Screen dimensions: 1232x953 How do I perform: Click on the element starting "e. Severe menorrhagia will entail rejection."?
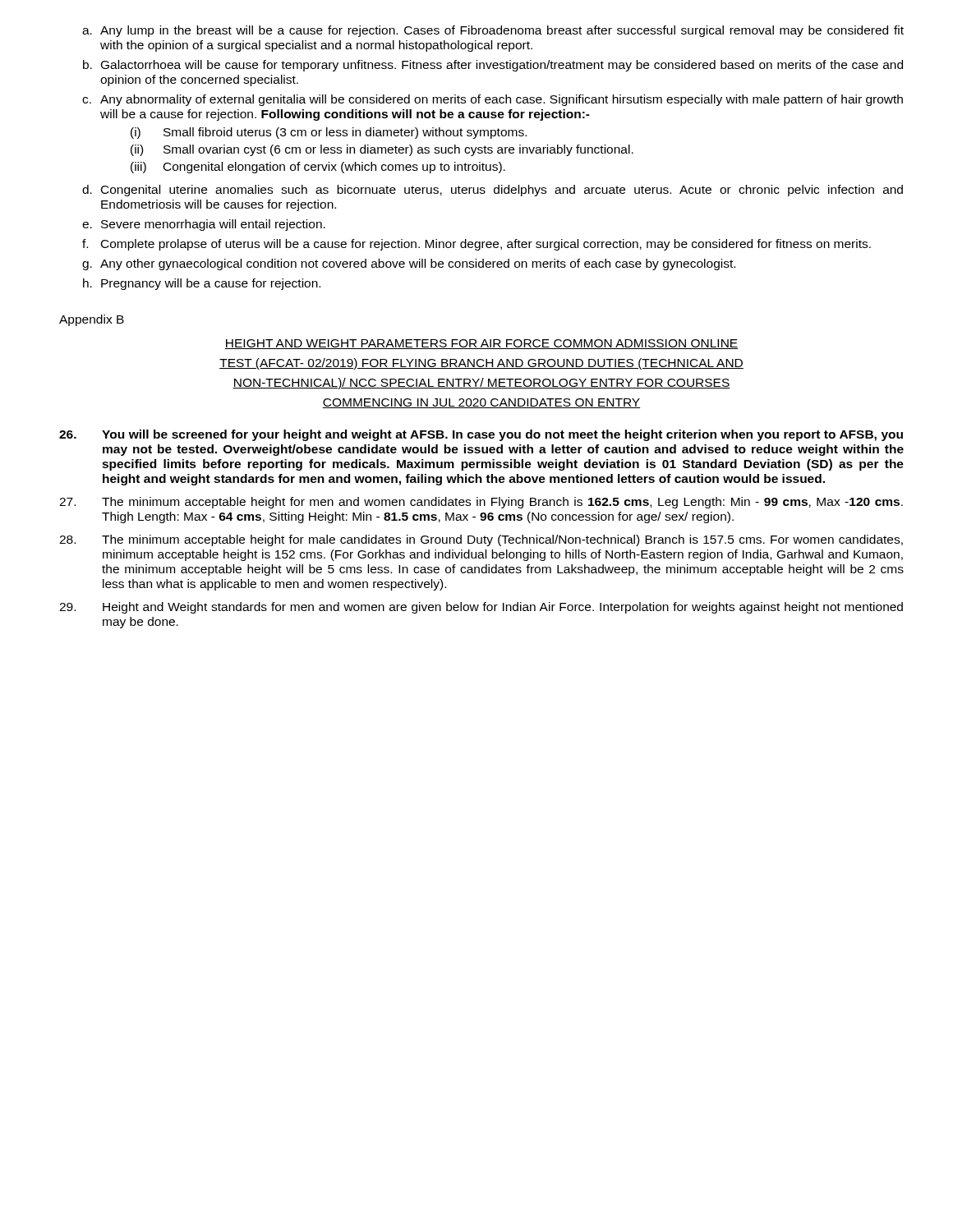tap(204, 225)
